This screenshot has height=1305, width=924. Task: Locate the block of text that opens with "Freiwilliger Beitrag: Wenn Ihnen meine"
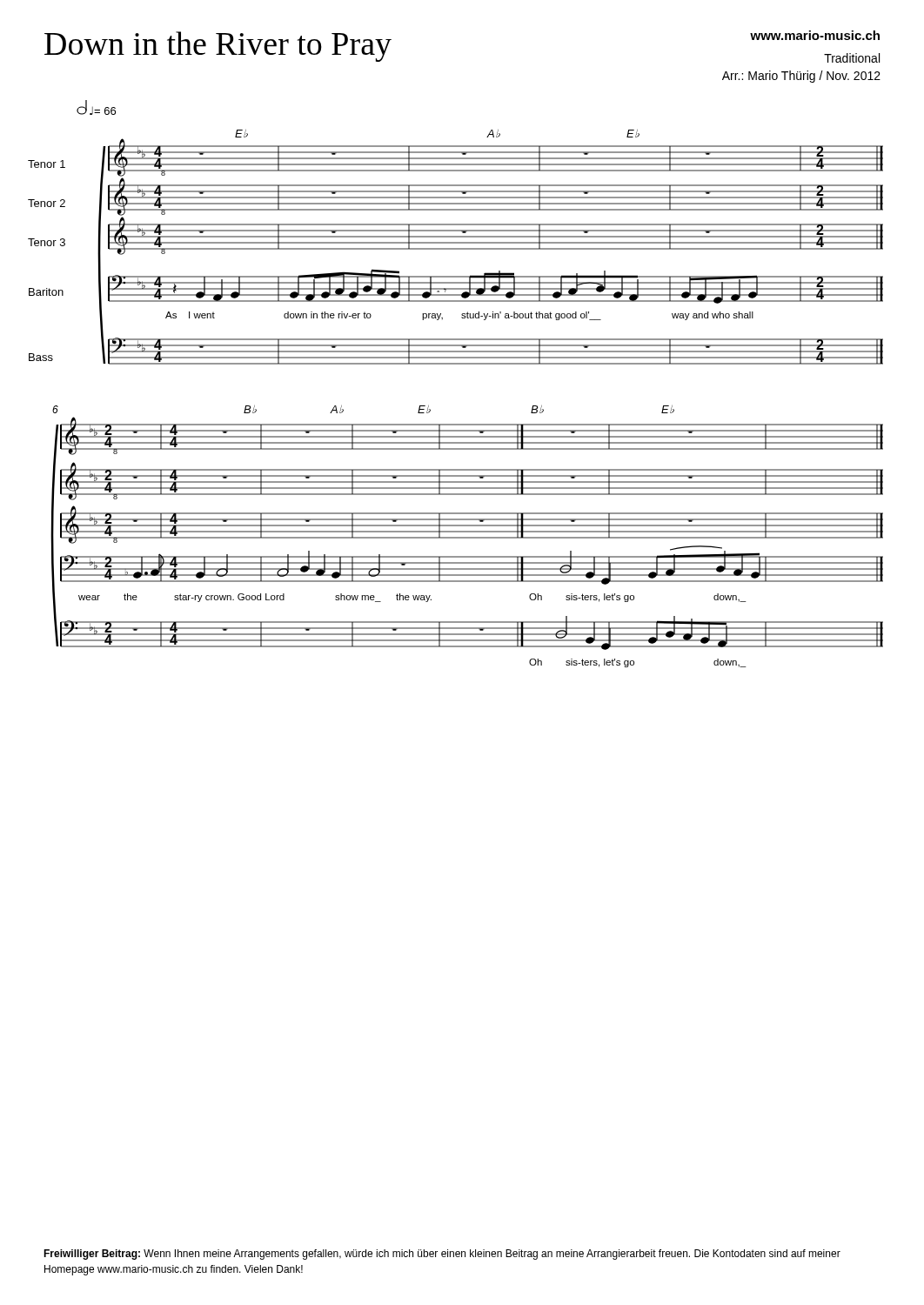[442, 1261]
